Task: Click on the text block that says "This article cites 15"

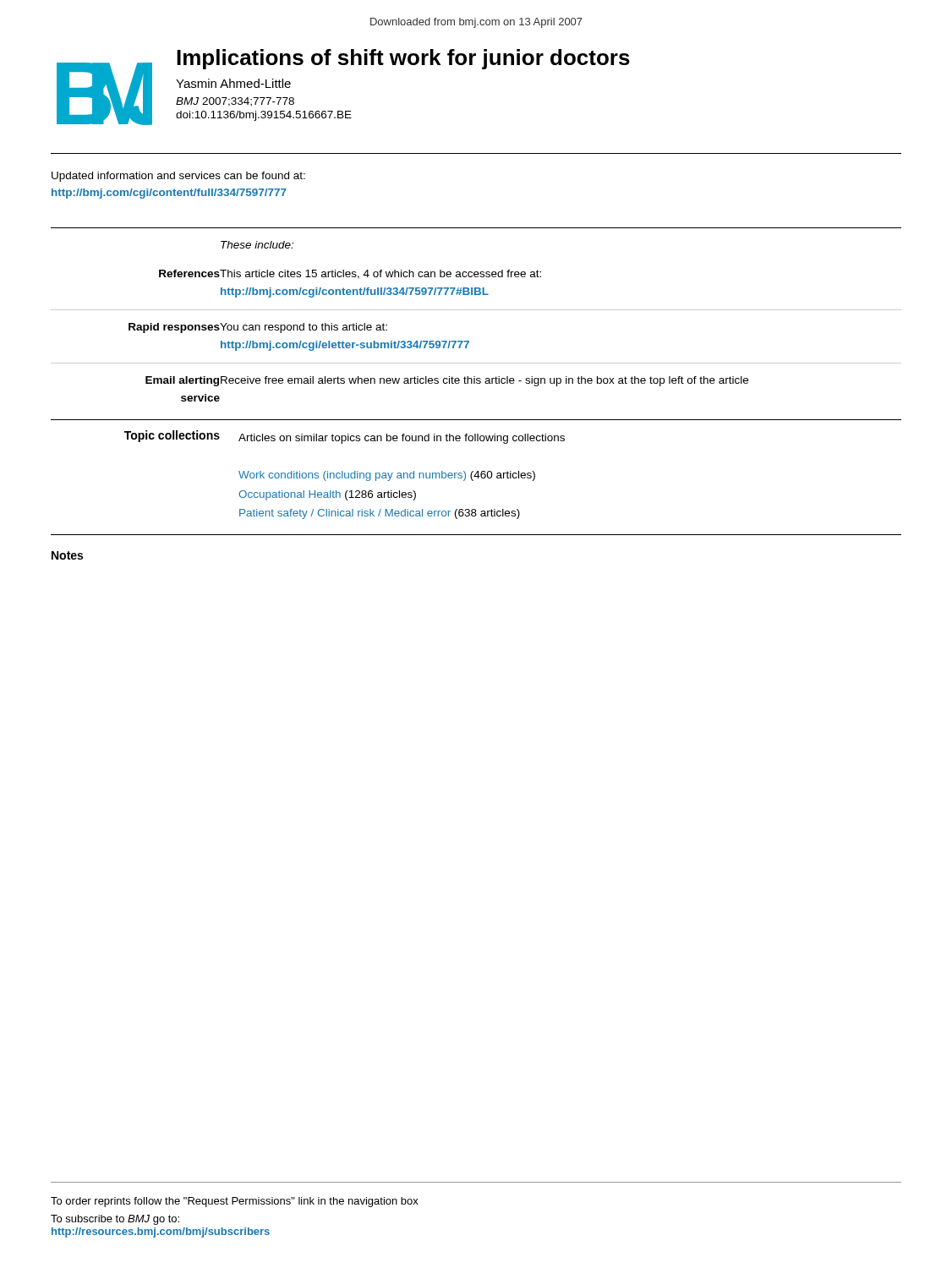Action: 381,283
